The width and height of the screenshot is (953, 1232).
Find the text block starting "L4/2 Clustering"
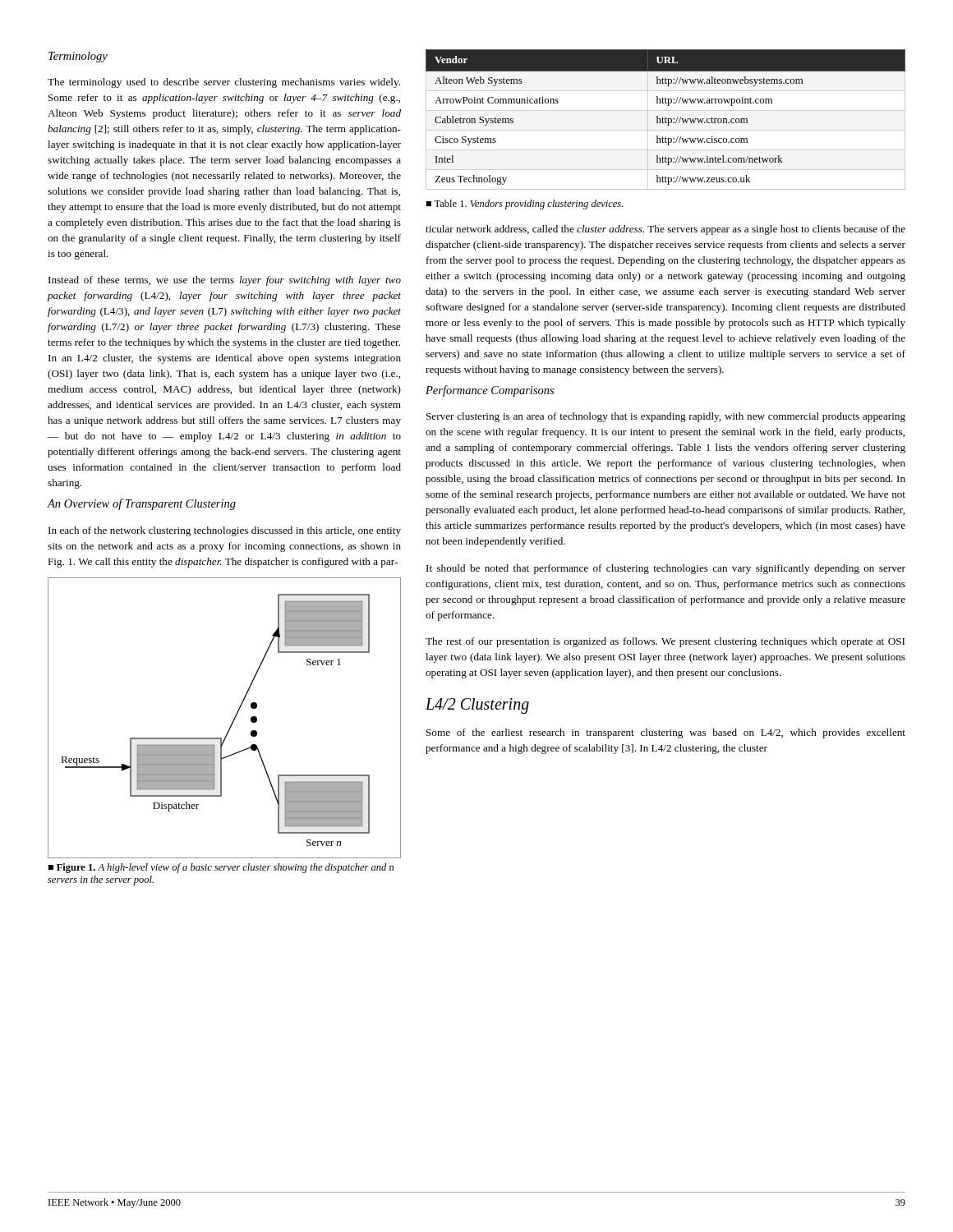[477, 706]
